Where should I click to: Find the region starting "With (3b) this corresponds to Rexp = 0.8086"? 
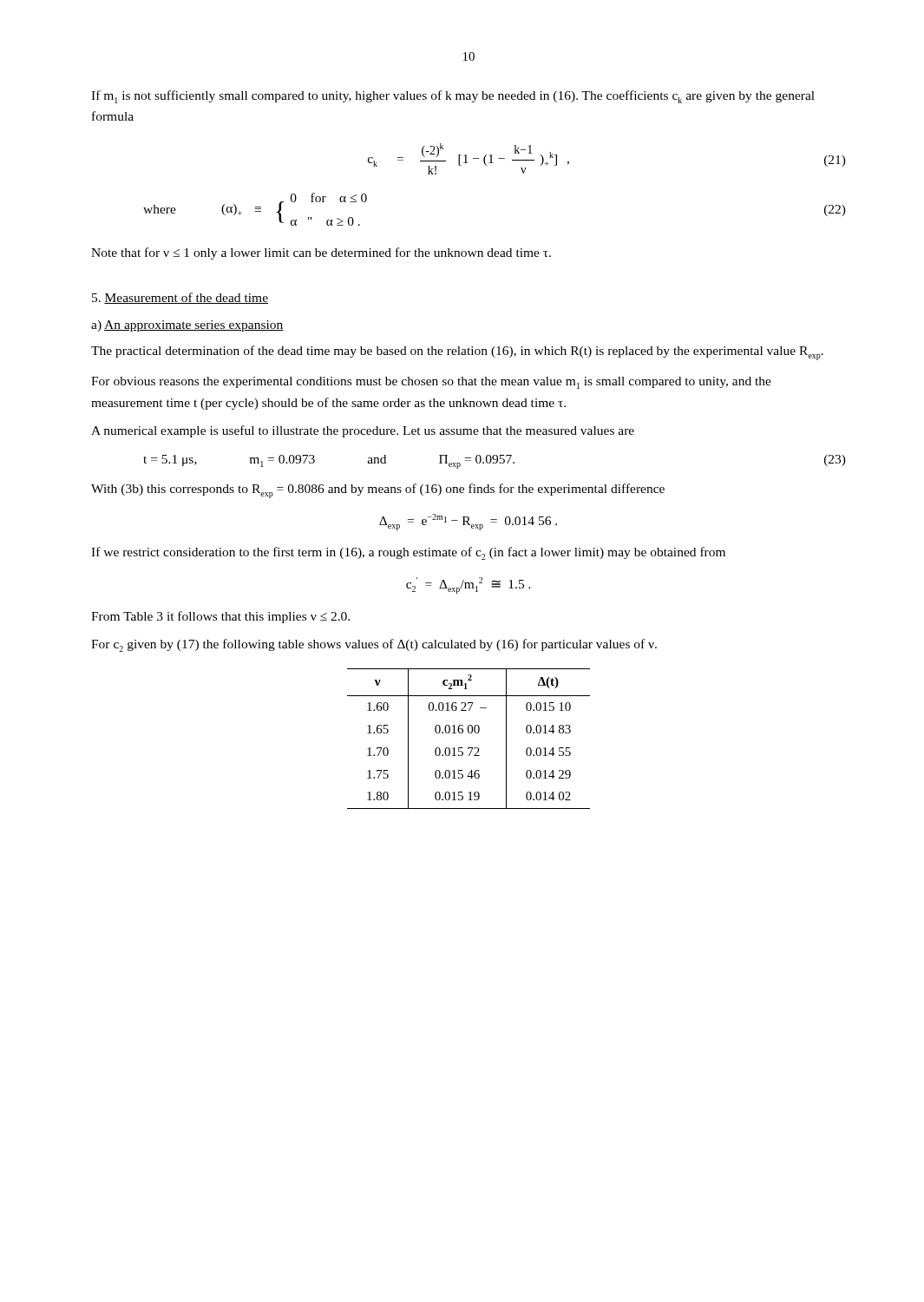tap(469, 490)
